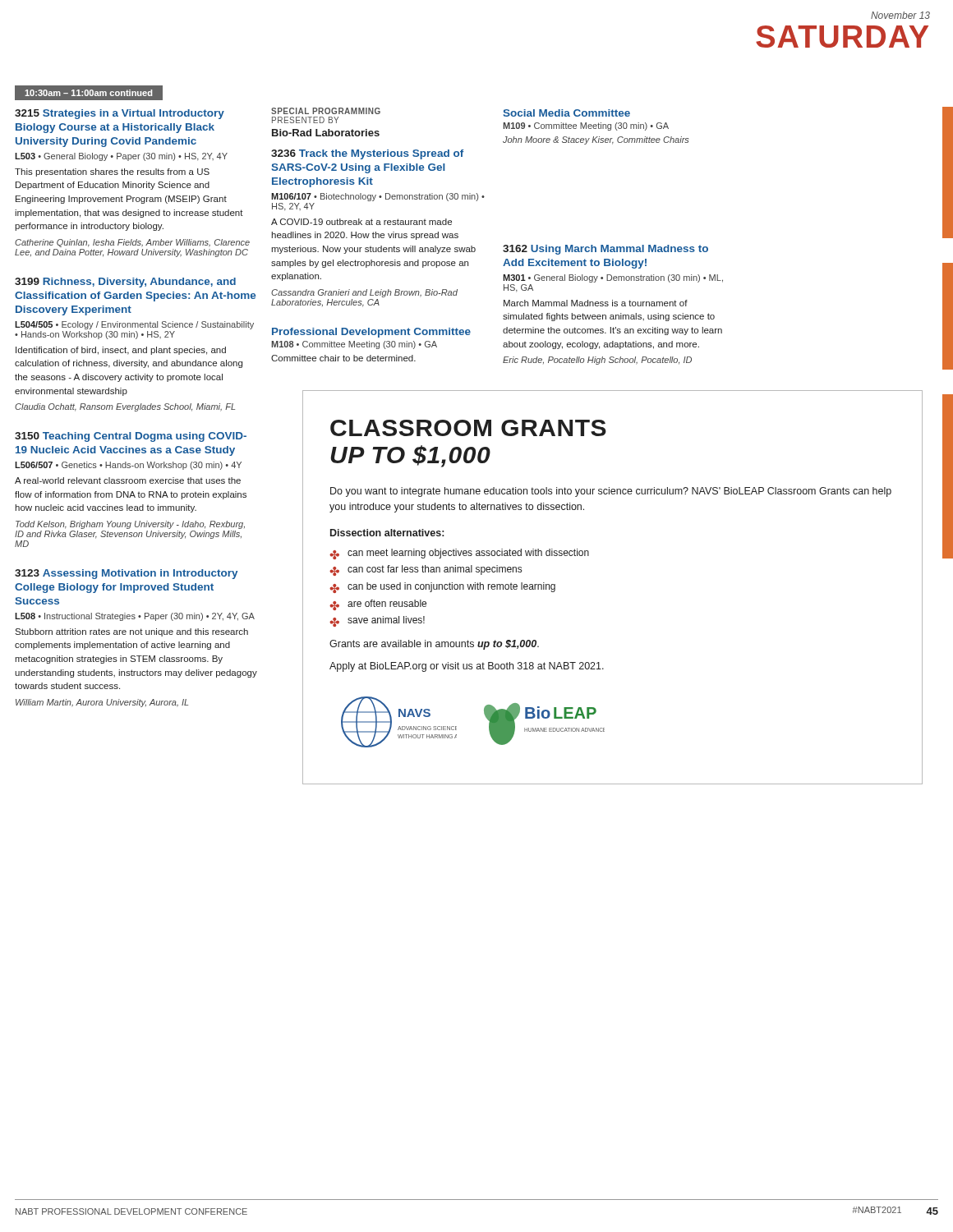The width and height of the screenshot is (953, 1232).
Task: Locate the text block that says "Grants are available"
Action: click(x=434, y=644)
